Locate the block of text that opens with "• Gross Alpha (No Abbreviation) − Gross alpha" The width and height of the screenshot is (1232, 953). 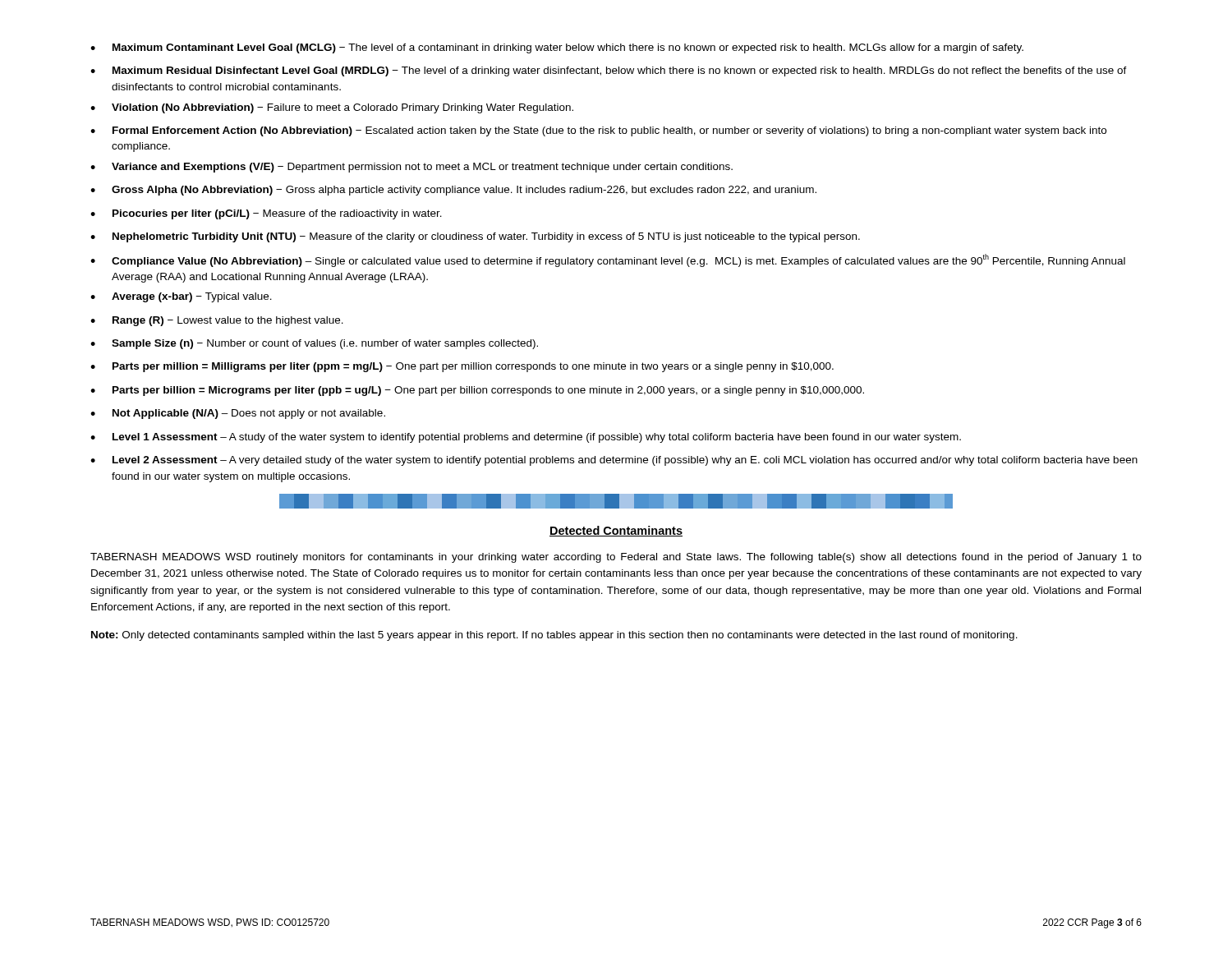[616, 192]
